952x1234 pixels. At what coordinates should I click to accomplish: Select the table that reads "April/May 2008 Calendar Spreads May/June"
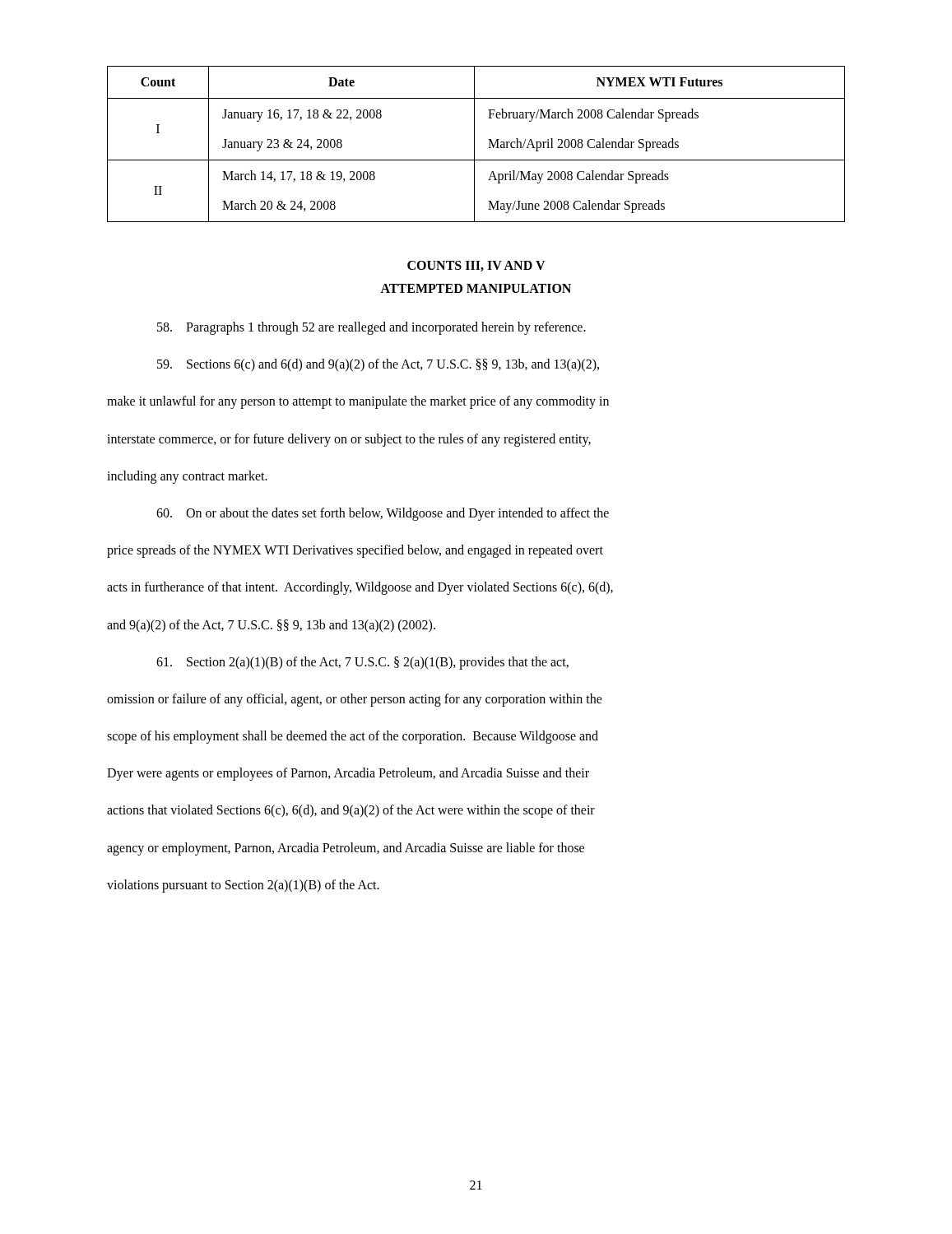(x=476, y=144)
